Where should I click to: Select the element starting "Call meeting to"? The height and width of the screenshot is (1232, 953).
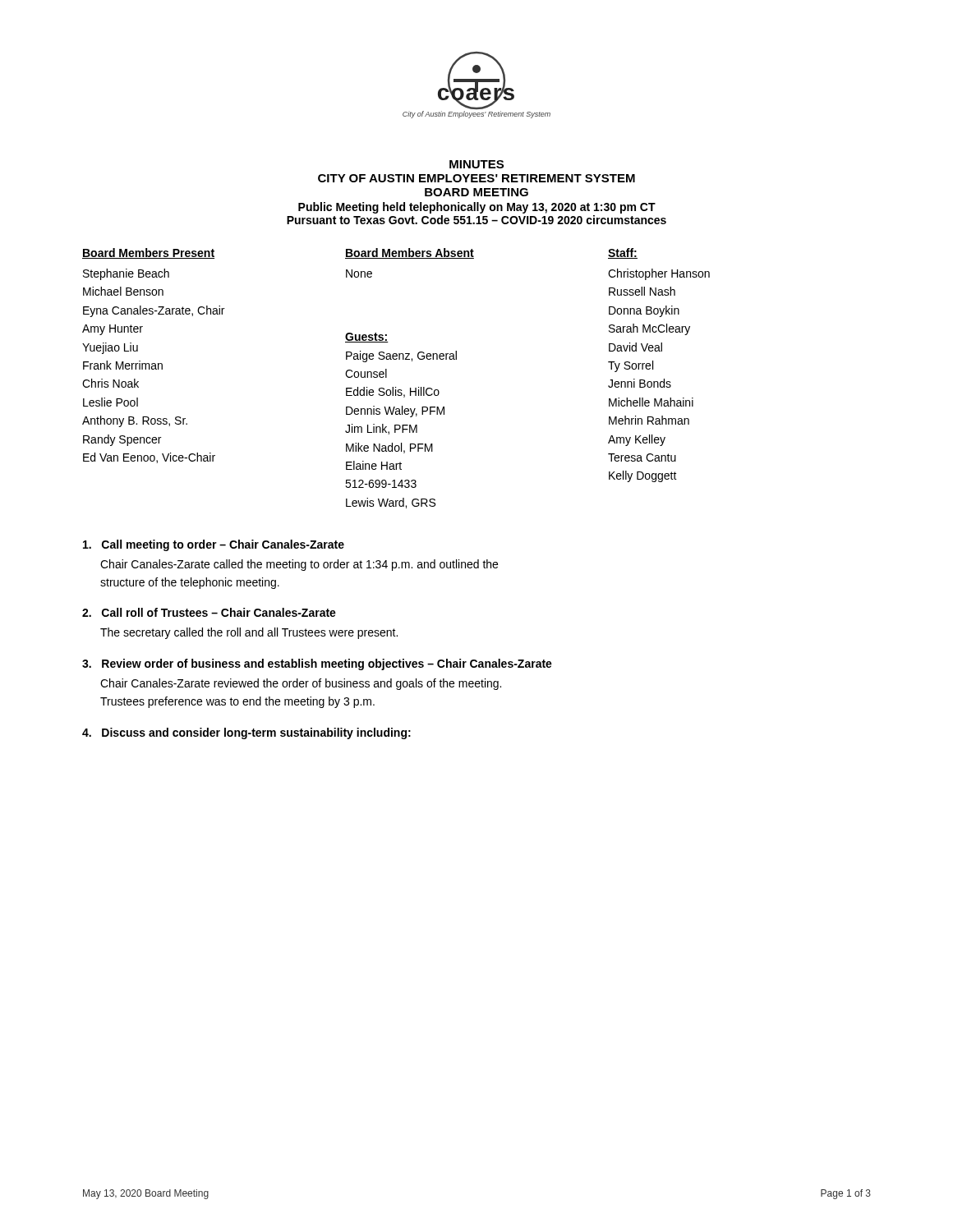coord(476,565)
